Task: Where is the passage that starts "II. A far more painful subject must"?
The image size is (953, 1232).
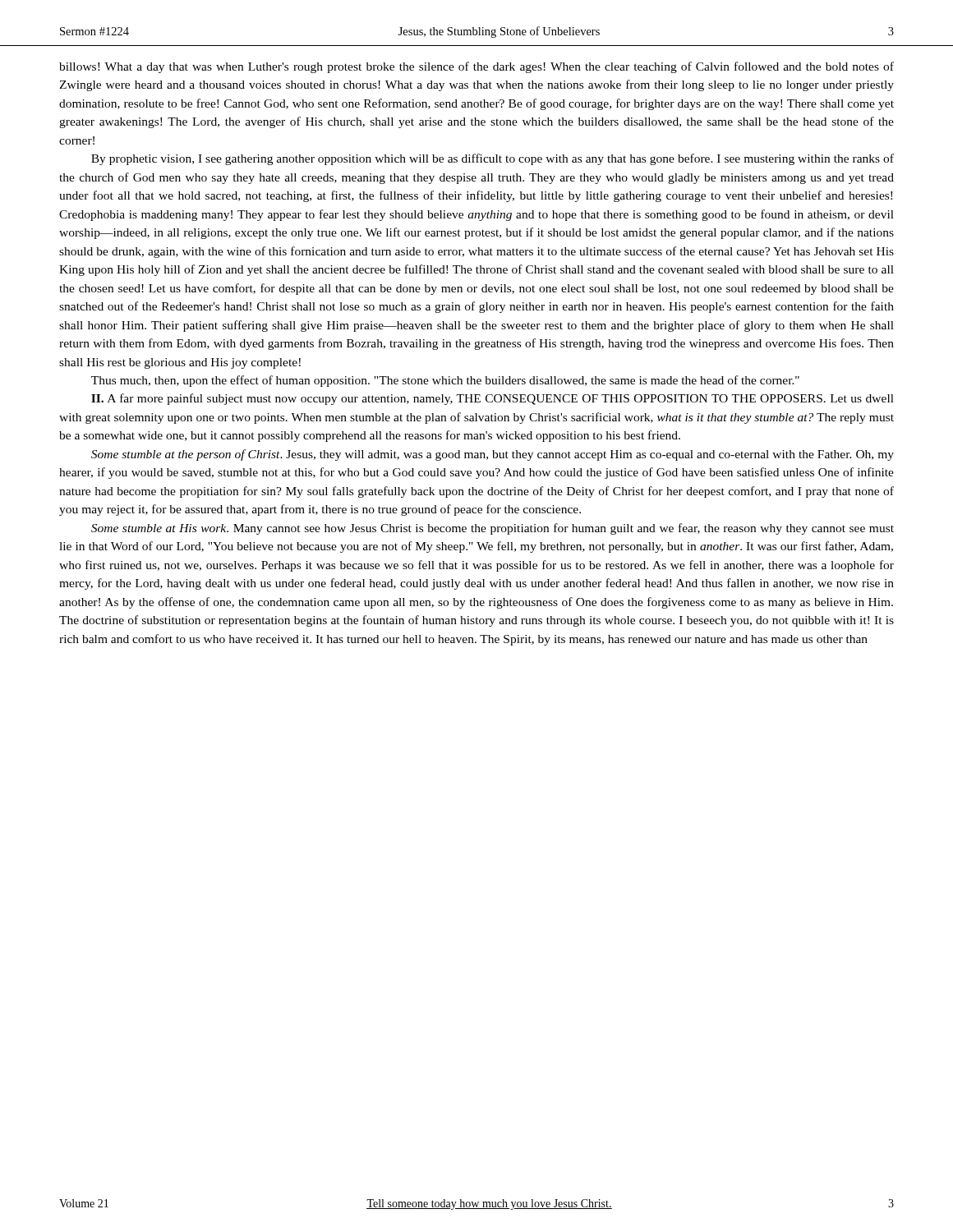Action: pyautogui.click(x=476, y=417)
